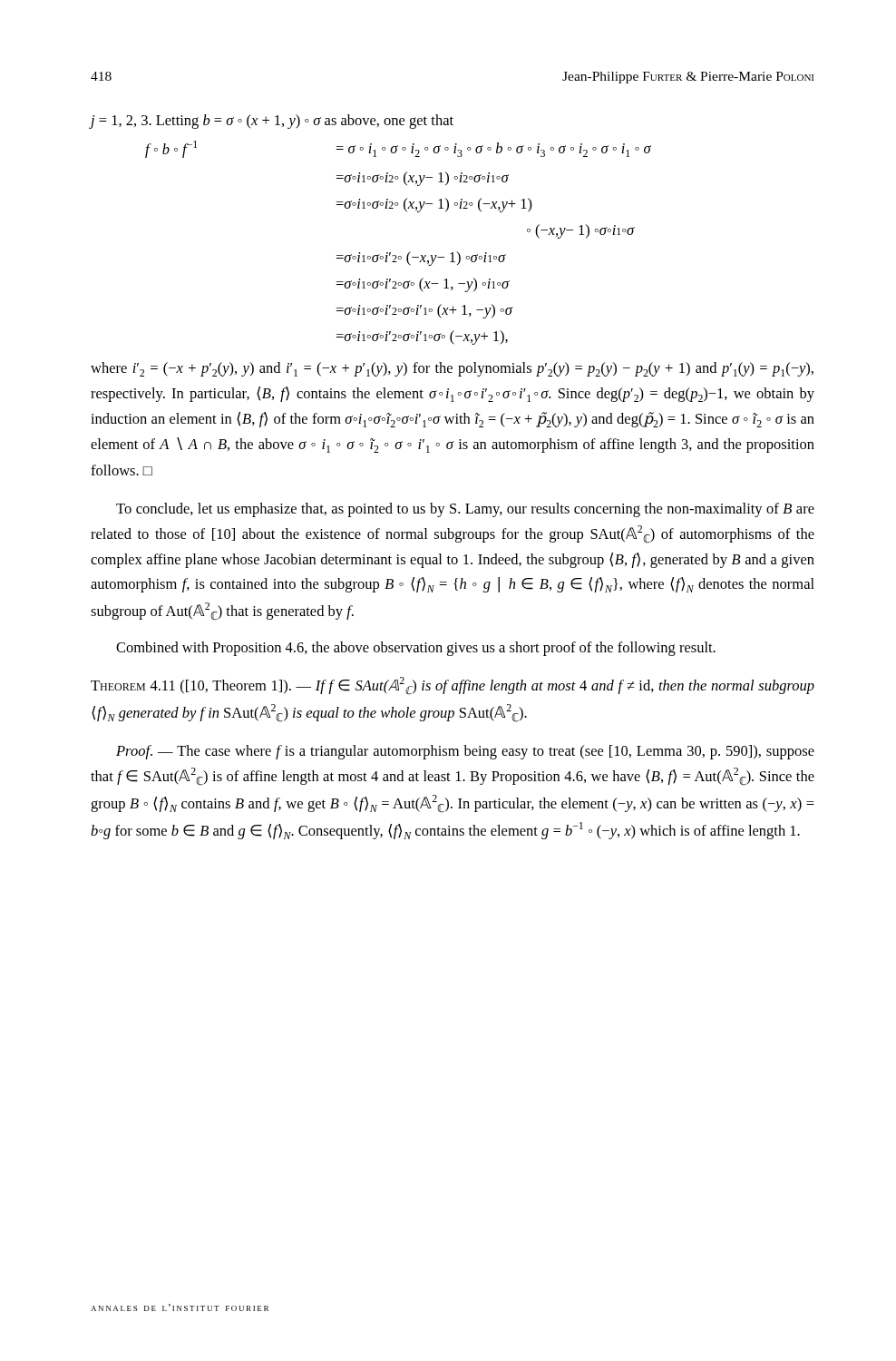Navigate to the passage starting "Theorem 4.11 ([10, Theorem 1]). —"

point(453,699)
